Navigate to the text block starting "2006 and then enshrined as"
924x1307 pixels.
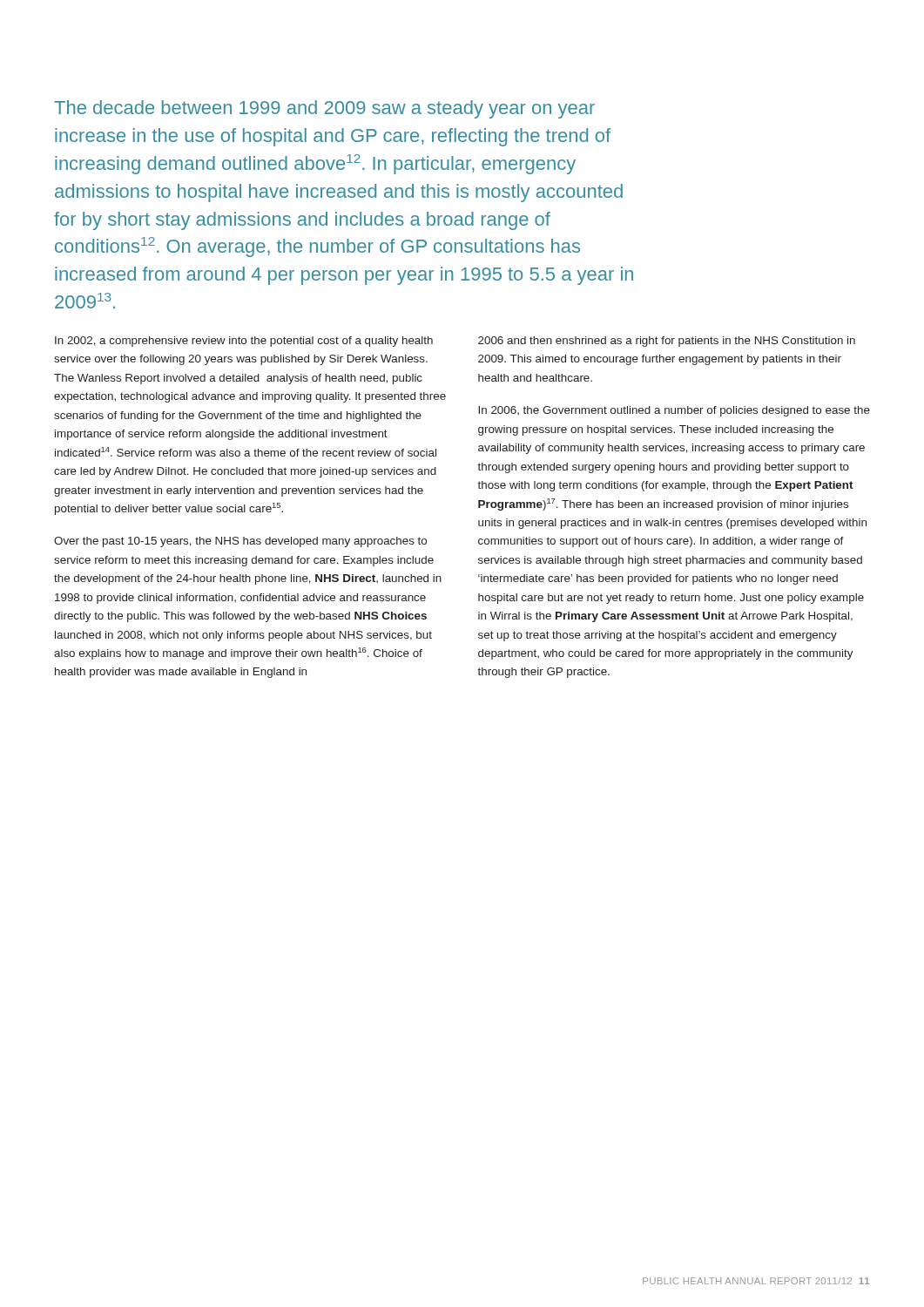[674, 506]
